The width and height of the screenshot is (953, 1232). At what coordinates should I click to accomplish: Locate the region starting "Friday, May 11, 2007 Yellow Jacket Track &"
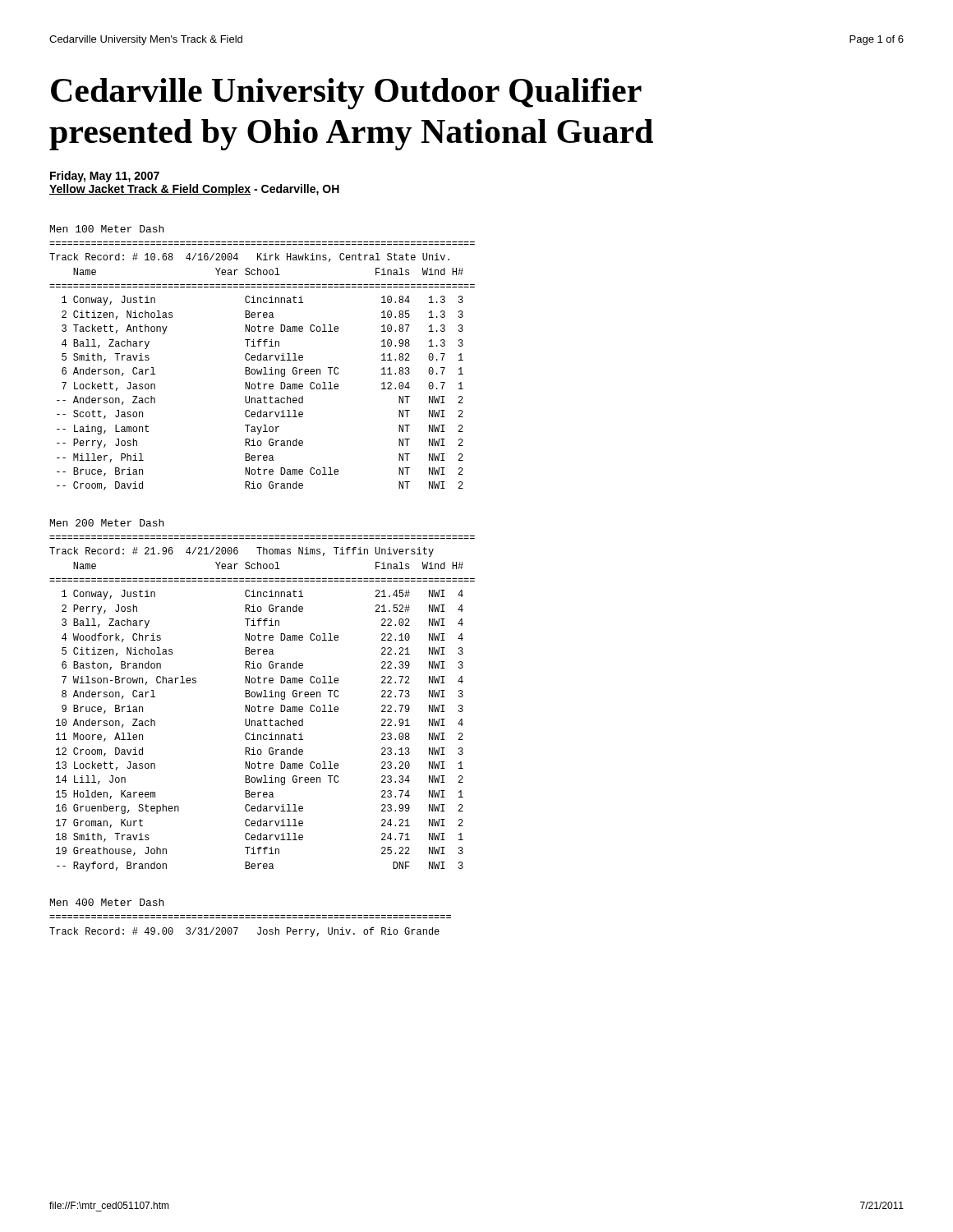pyautogui.click(x=105, y=177)
